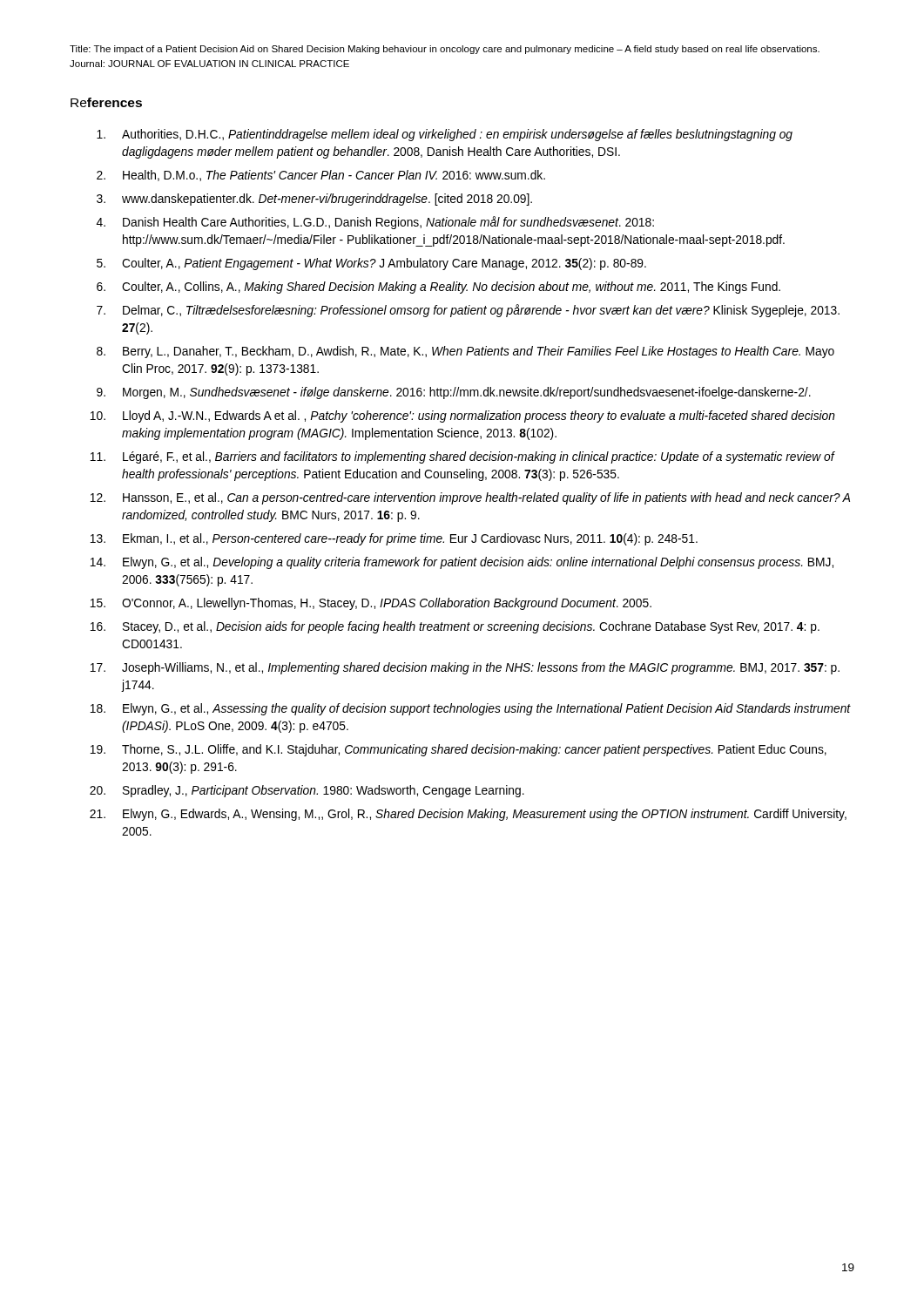Select the list item that reads "11. Légaré, F.,"
The image size is (924, 1307).
(x=462, y=466)
